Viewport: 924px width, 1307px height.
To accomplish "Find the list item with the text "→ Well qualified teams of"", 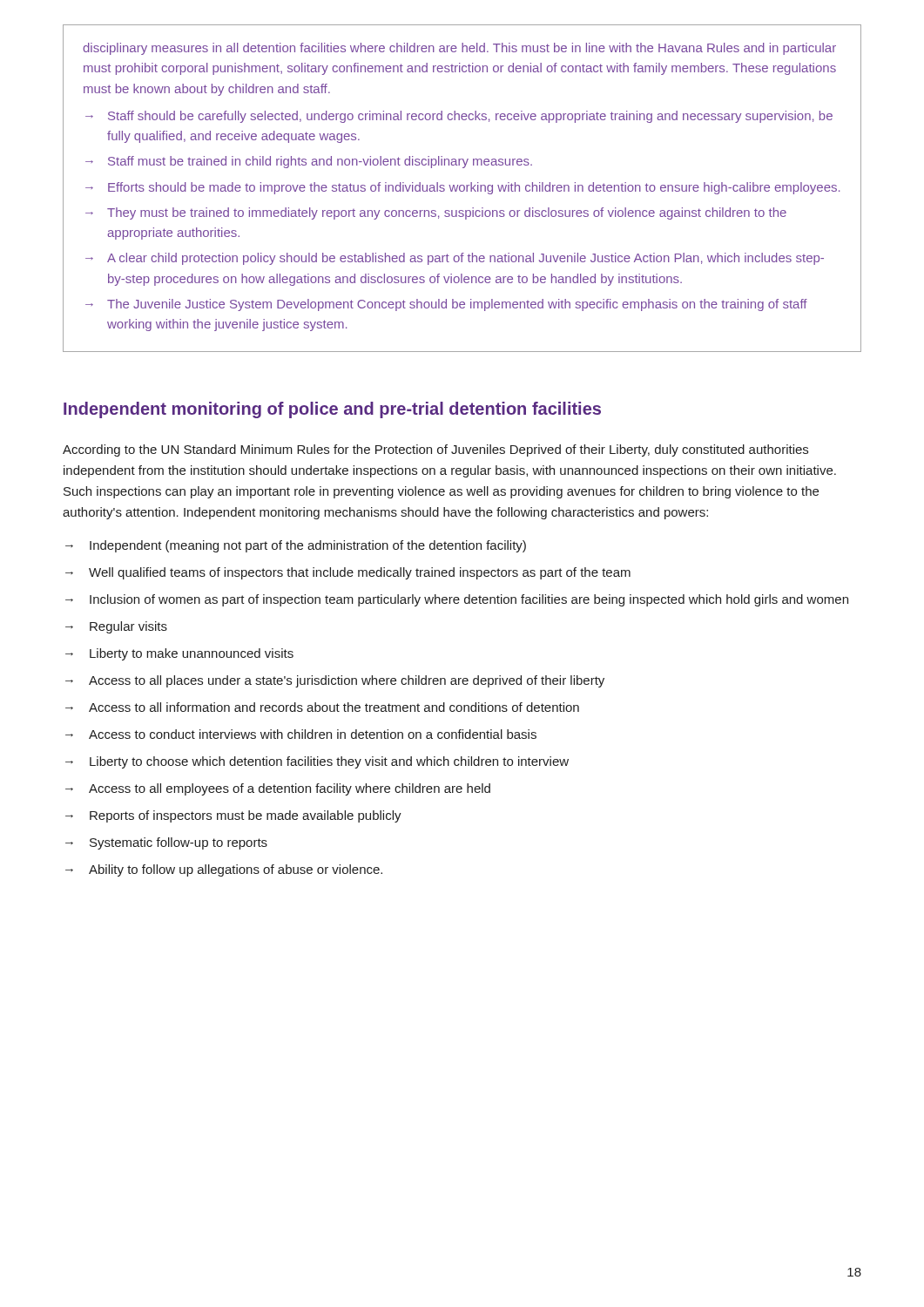I will click(x=462, y=573).
